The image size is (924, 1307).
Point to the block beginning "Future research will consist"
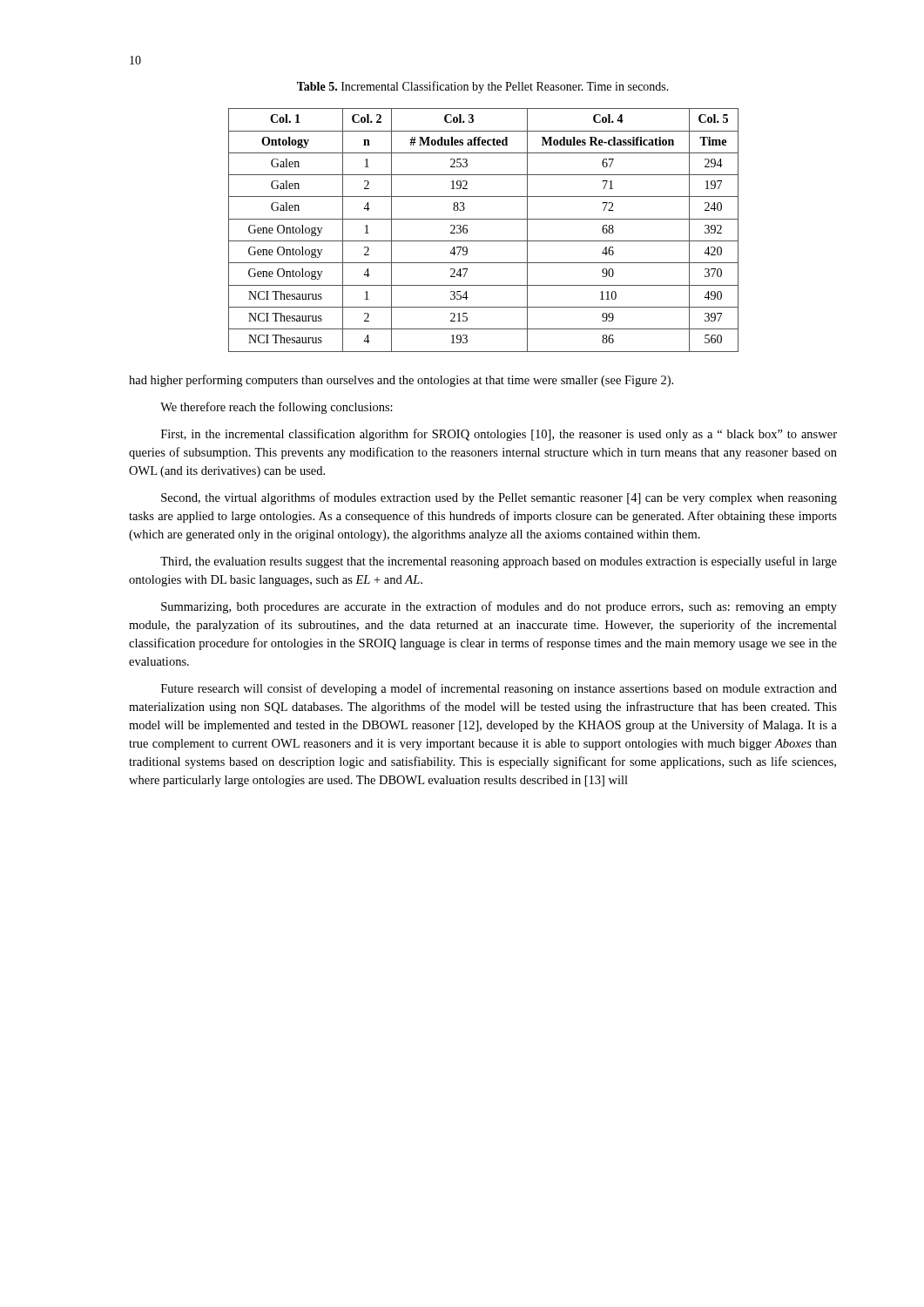click(483, 734)
